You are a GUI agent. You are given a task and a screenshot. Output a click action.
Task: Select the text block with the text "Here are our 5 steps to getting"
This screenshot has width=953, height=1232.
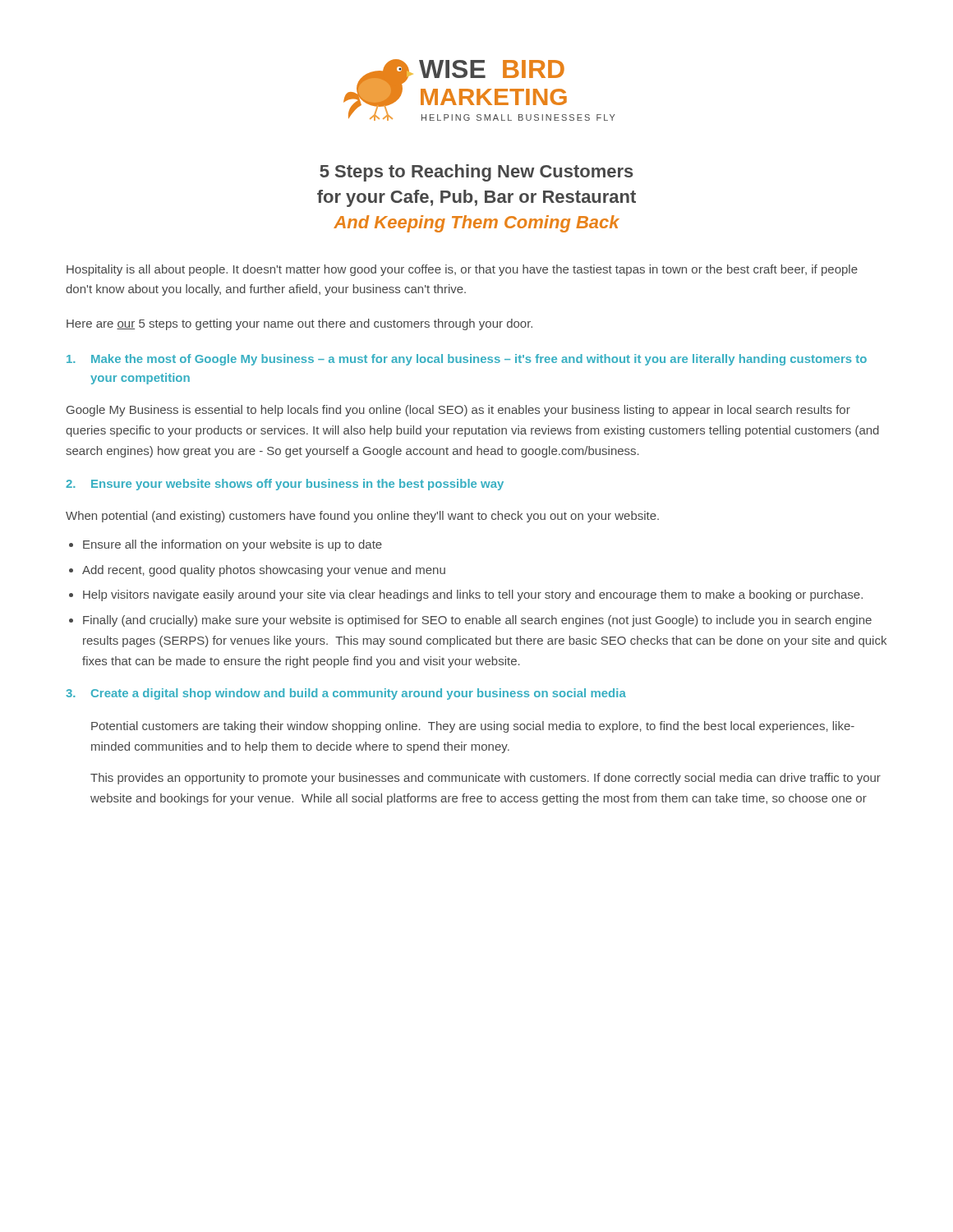tap(300, 324)
